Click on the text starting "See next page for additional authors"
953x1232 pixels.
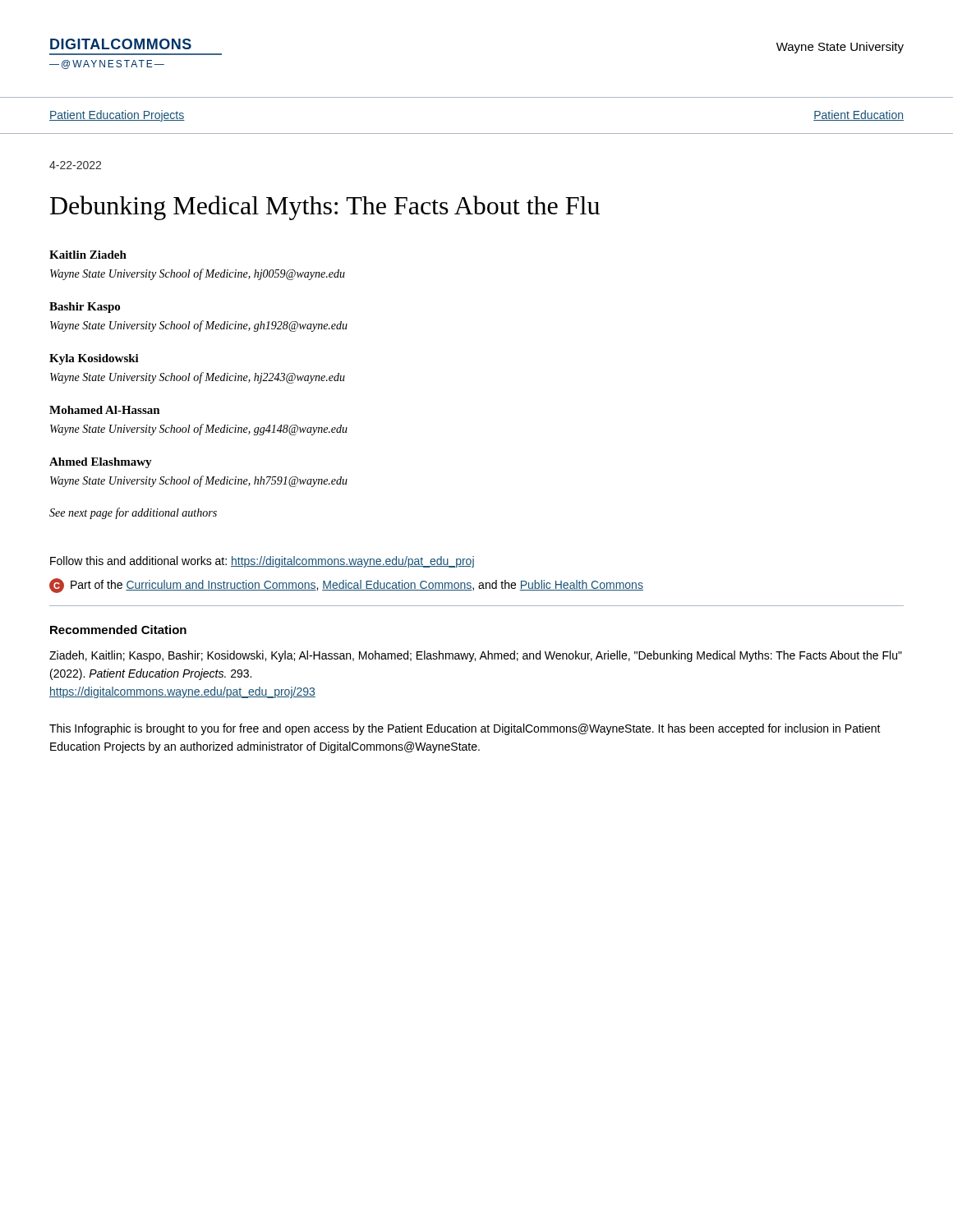point(133,513)
